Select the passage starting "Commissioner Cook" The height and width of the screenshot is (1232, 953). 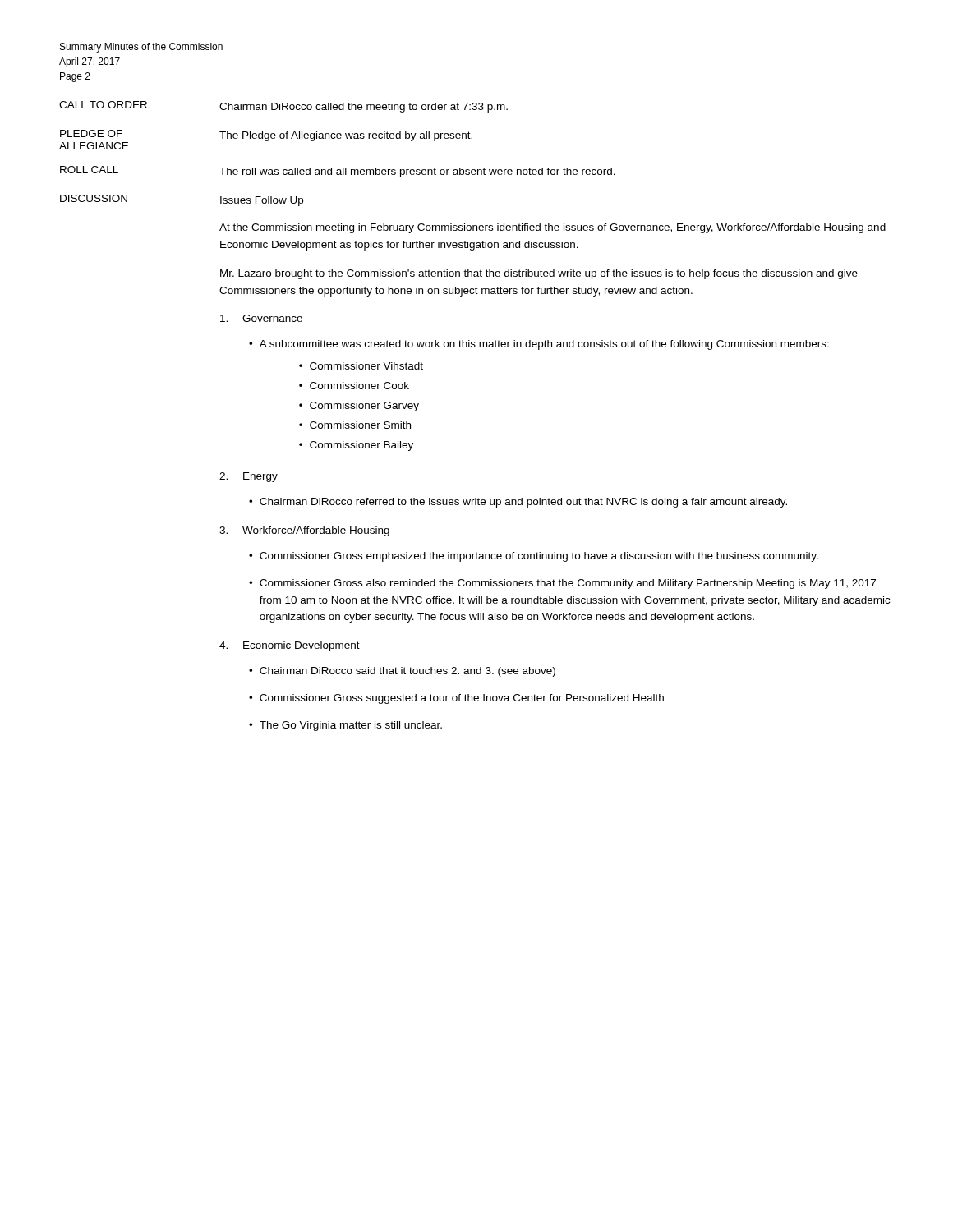click(359, 386)
